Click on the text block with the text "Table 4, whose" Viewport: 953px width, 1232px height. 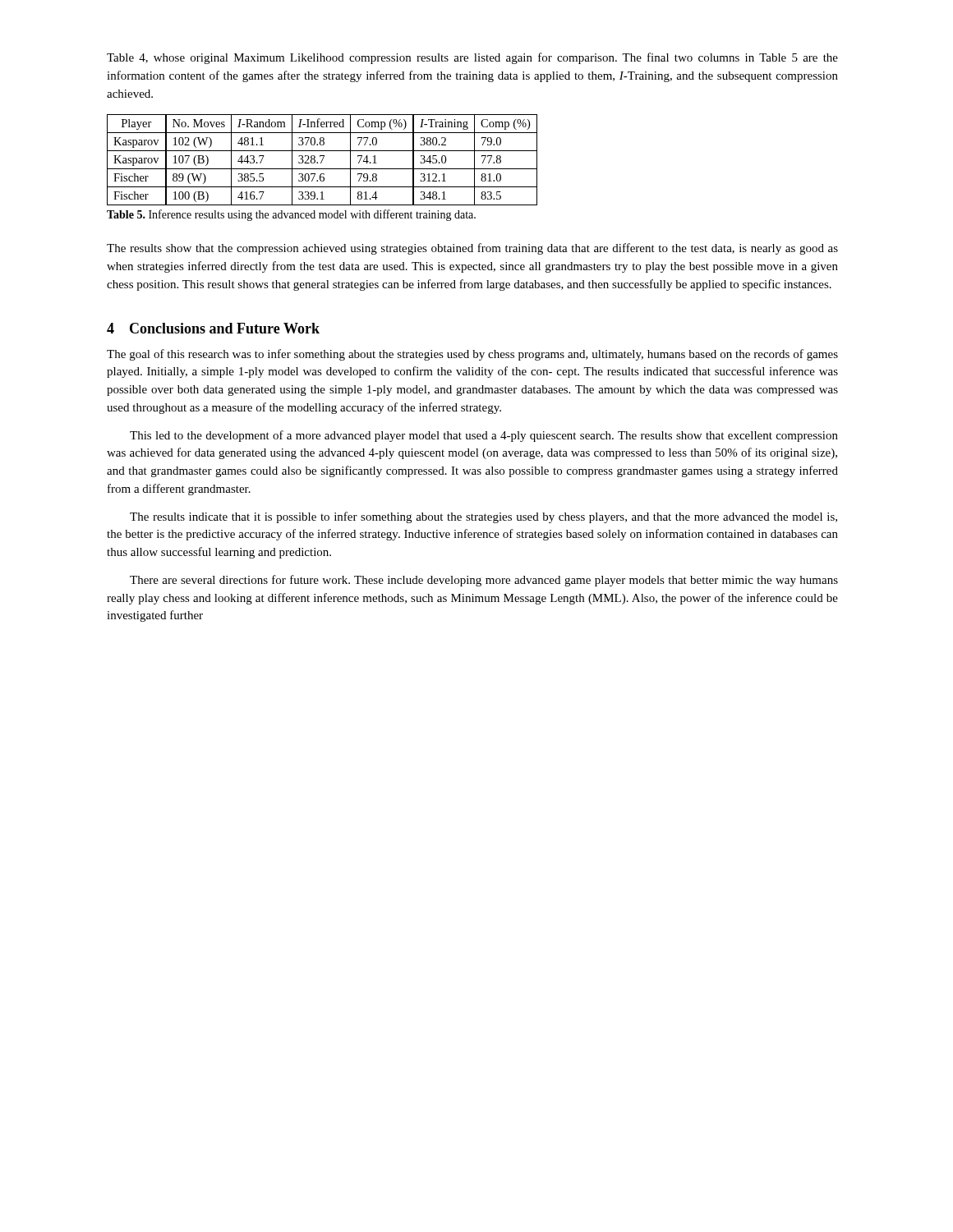click(472, 75)
